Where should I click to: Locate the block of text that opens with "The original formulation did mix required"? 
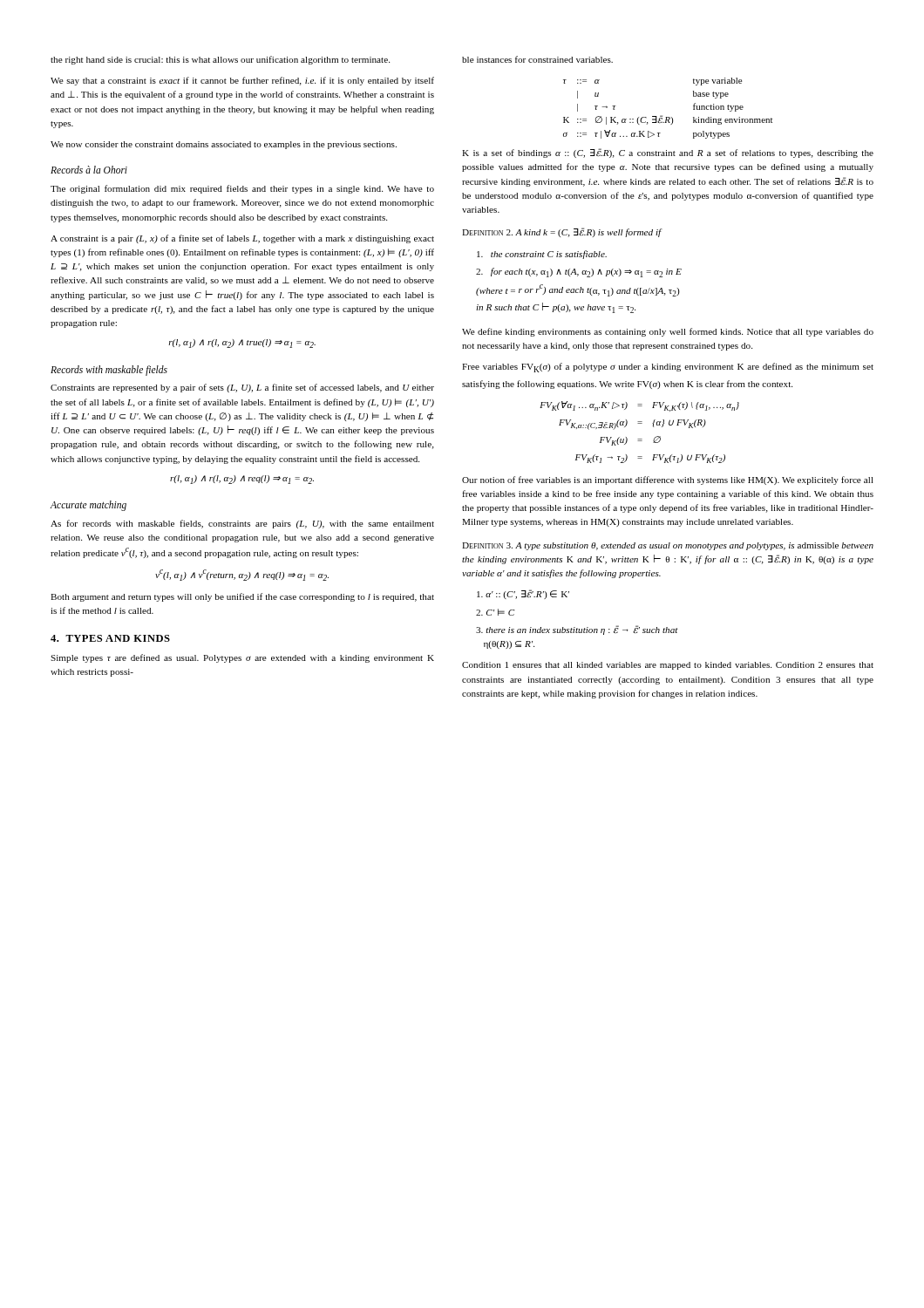point(242,256)
